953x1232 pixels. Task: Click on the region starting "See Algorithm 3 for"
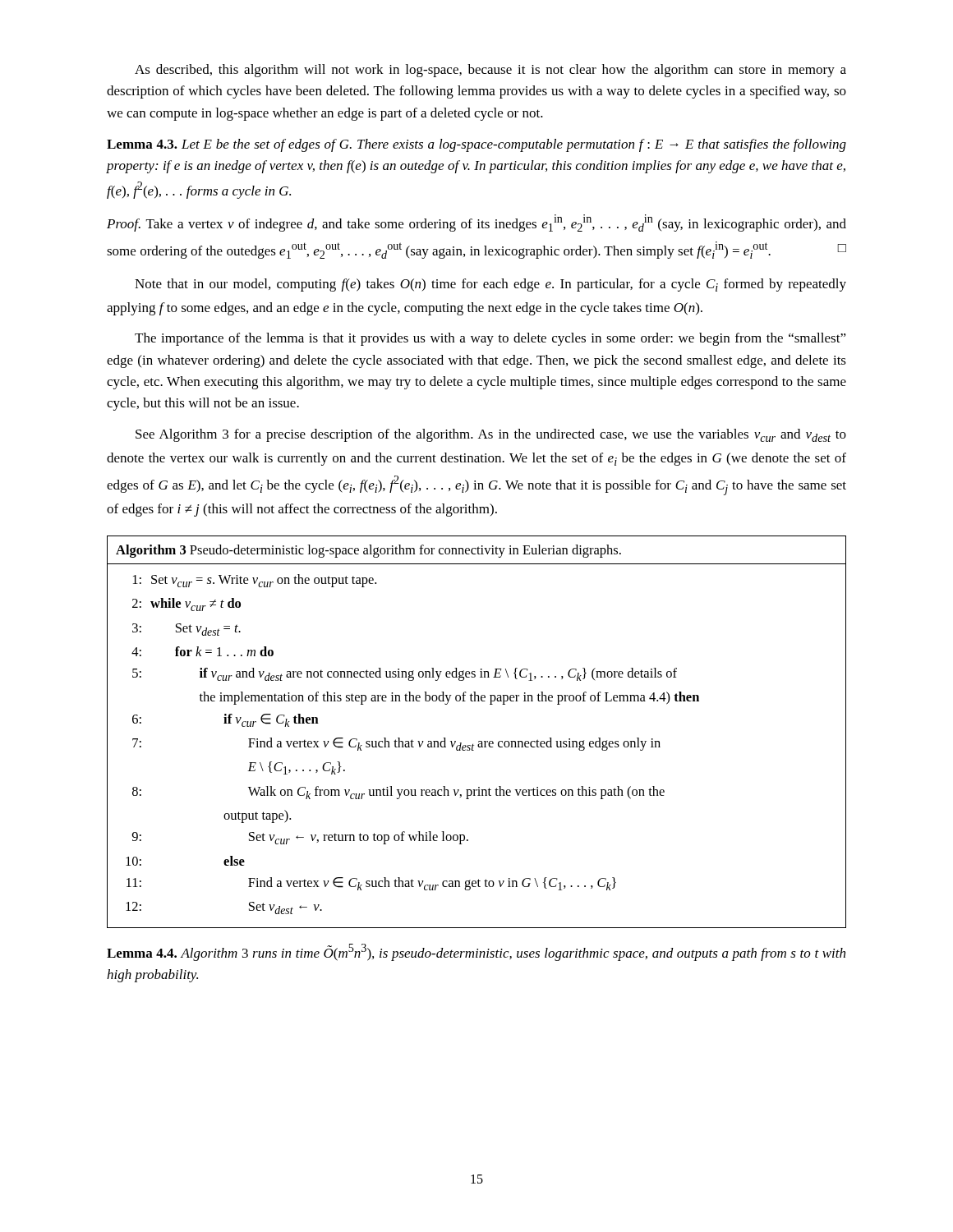[476, 472]
